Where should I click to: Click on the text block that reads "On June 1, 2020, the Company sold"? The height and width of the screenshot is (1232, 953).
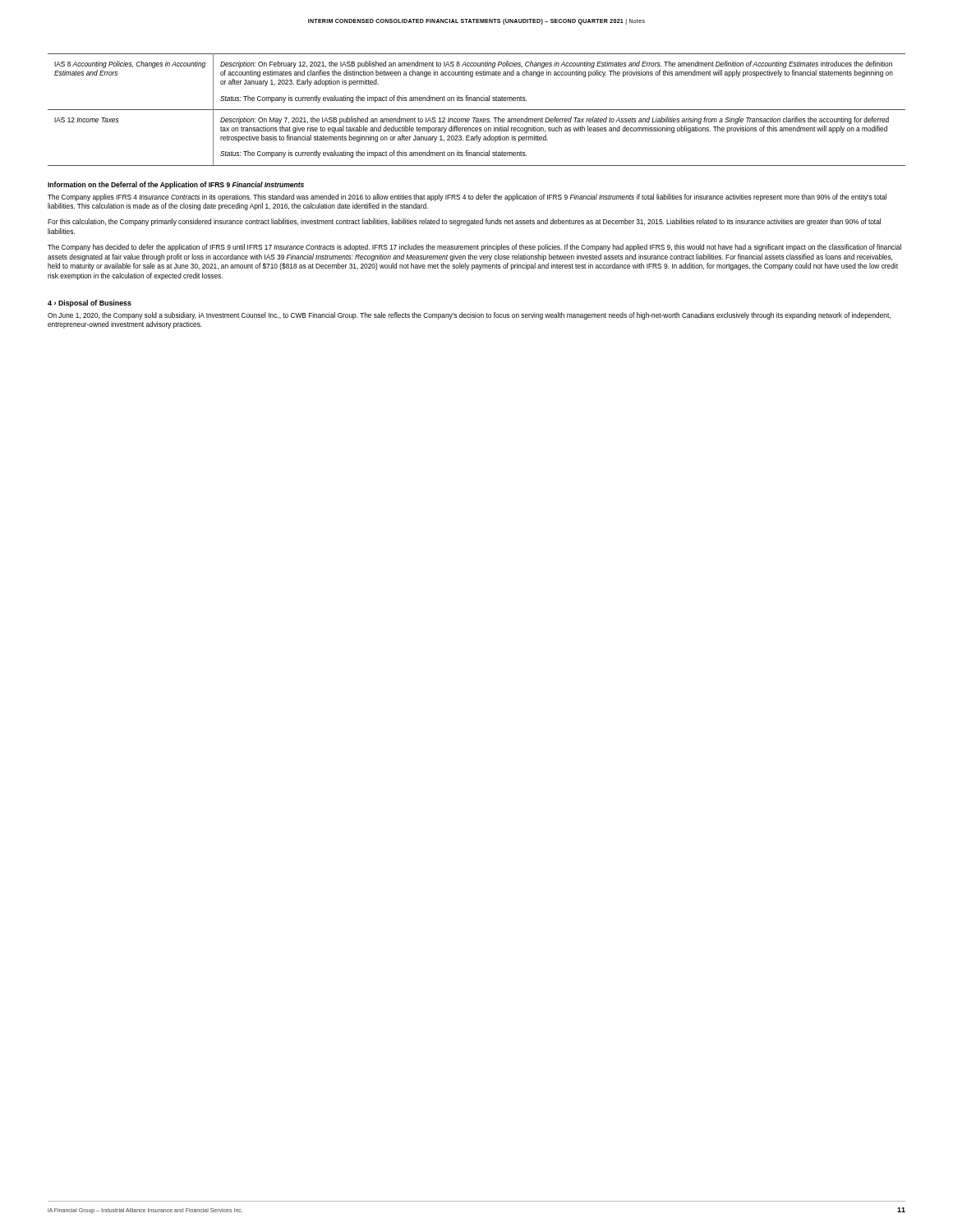(469, 320)
